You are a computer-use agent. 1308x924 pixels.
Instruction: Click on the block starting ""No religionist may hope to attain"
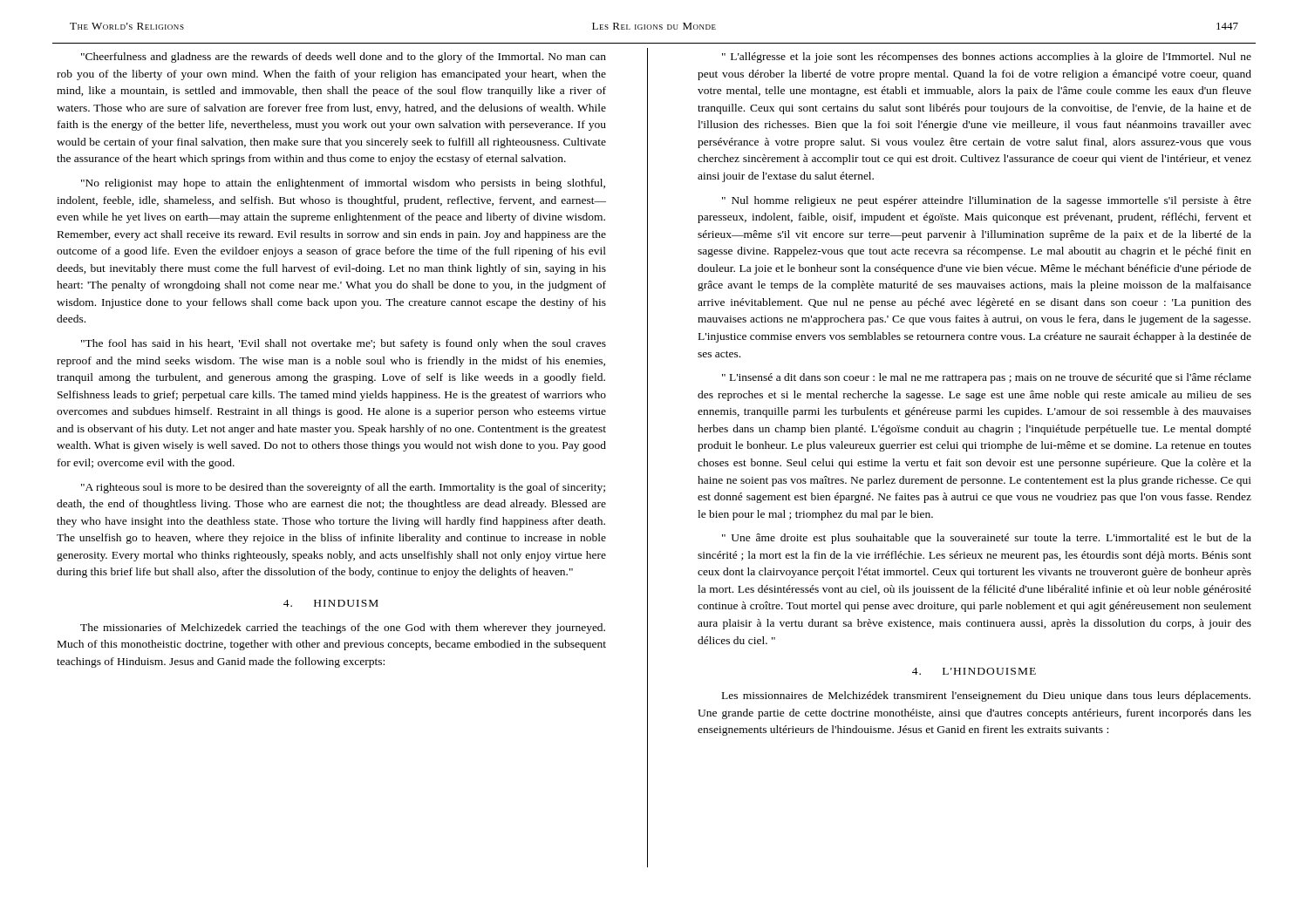coord(331,251)
